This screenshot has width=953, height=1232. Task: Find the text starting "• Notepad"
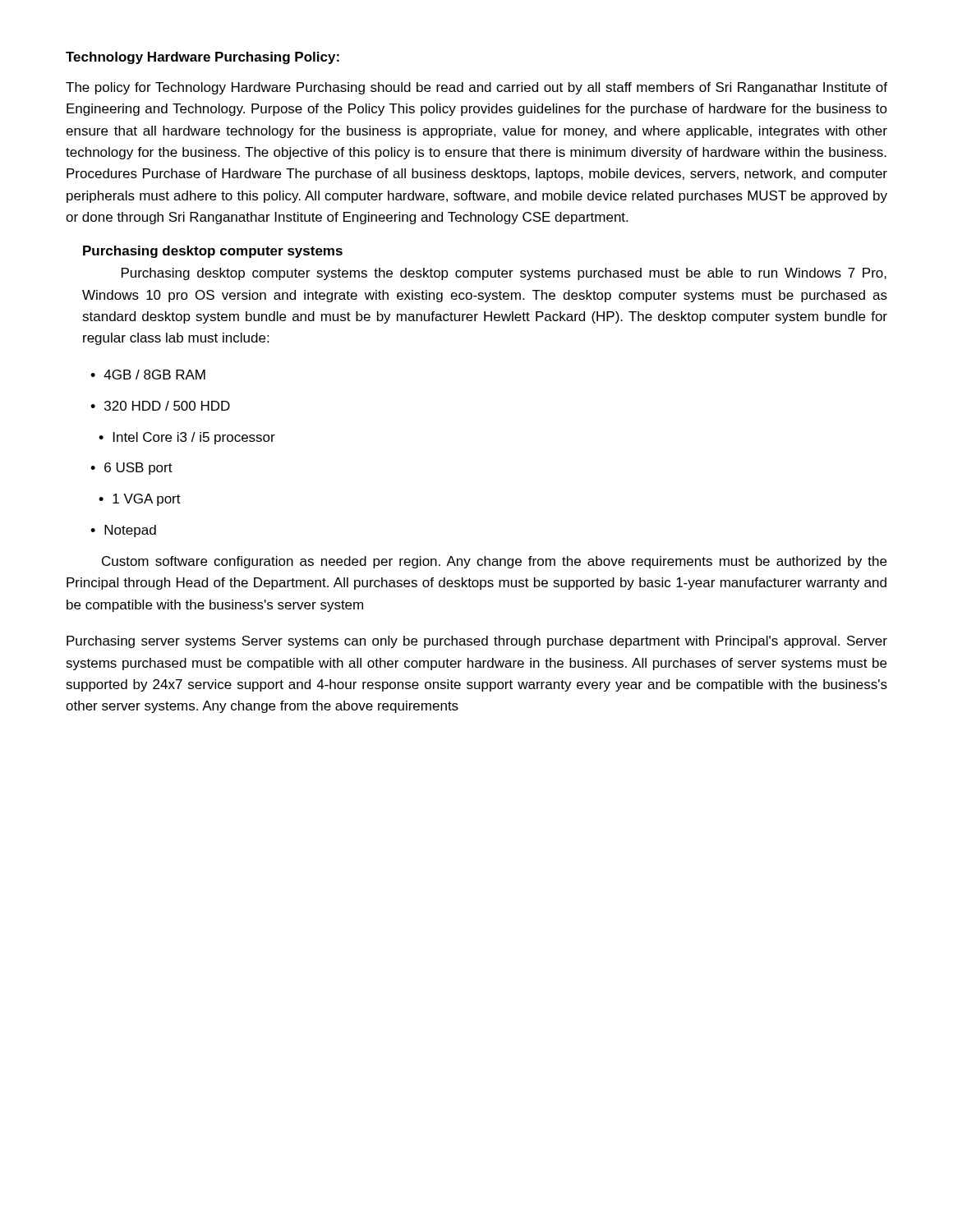(123, 532)
